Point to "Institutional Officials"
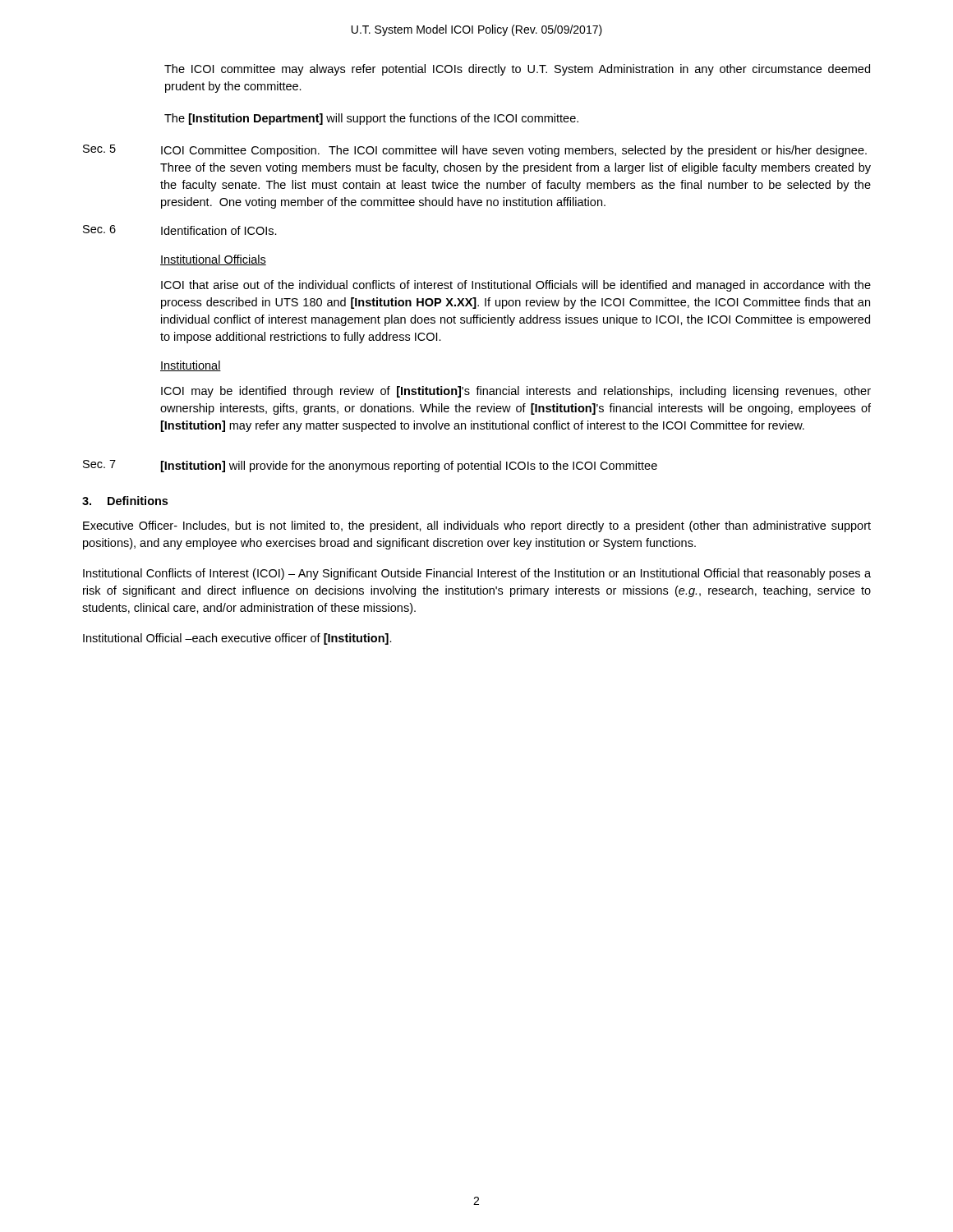The width and height of the screenshot is (953, 1232). click(x=213, y=260)
